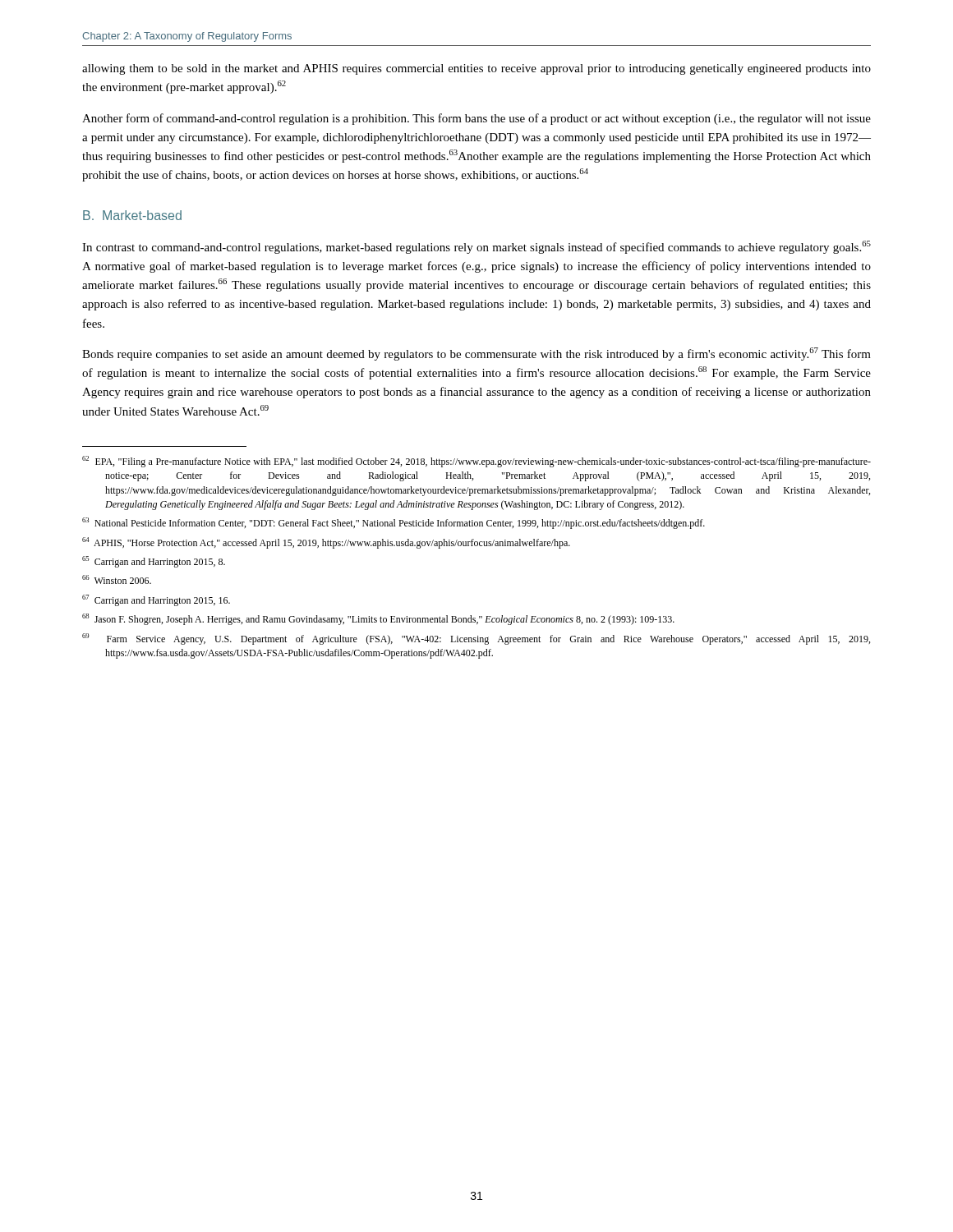Image resolution: width=953 pixels, height=1232 pixels.
Task: Find the block starting "B. Market-based"
Action: point(132,215)
